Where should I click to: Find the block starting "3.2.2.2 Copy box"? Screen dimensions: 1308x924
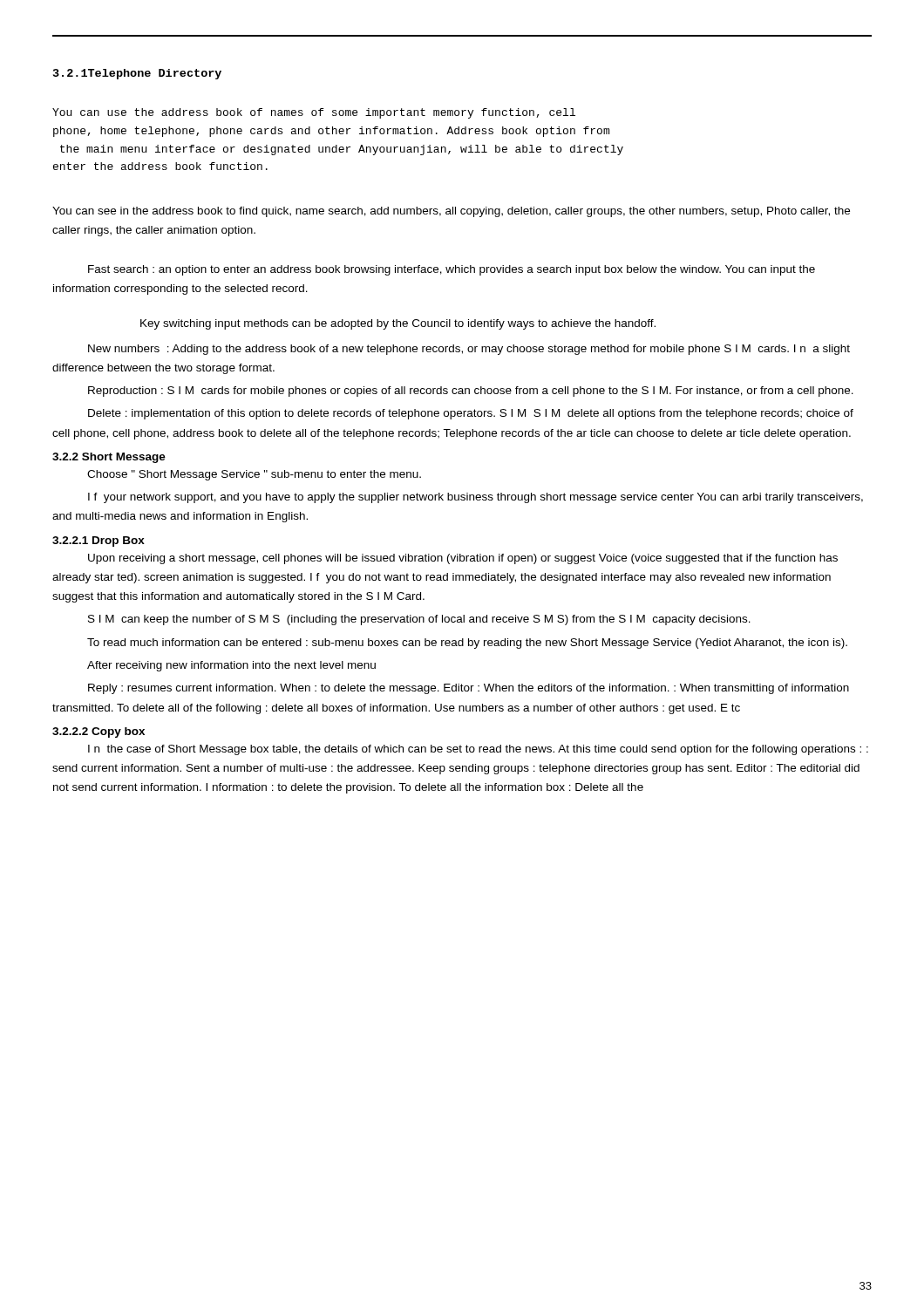[99, 731]
